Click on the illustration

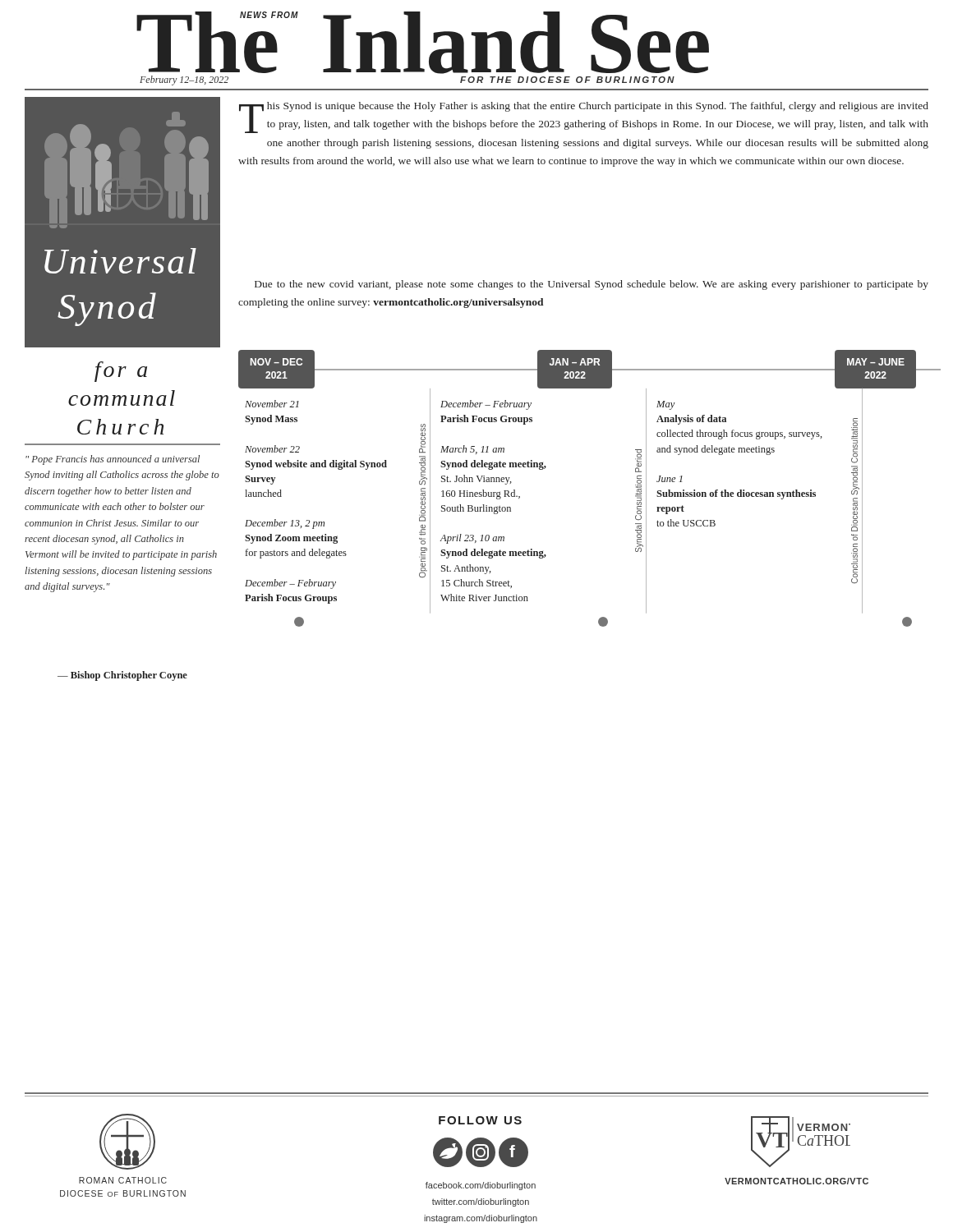(122, 222)
